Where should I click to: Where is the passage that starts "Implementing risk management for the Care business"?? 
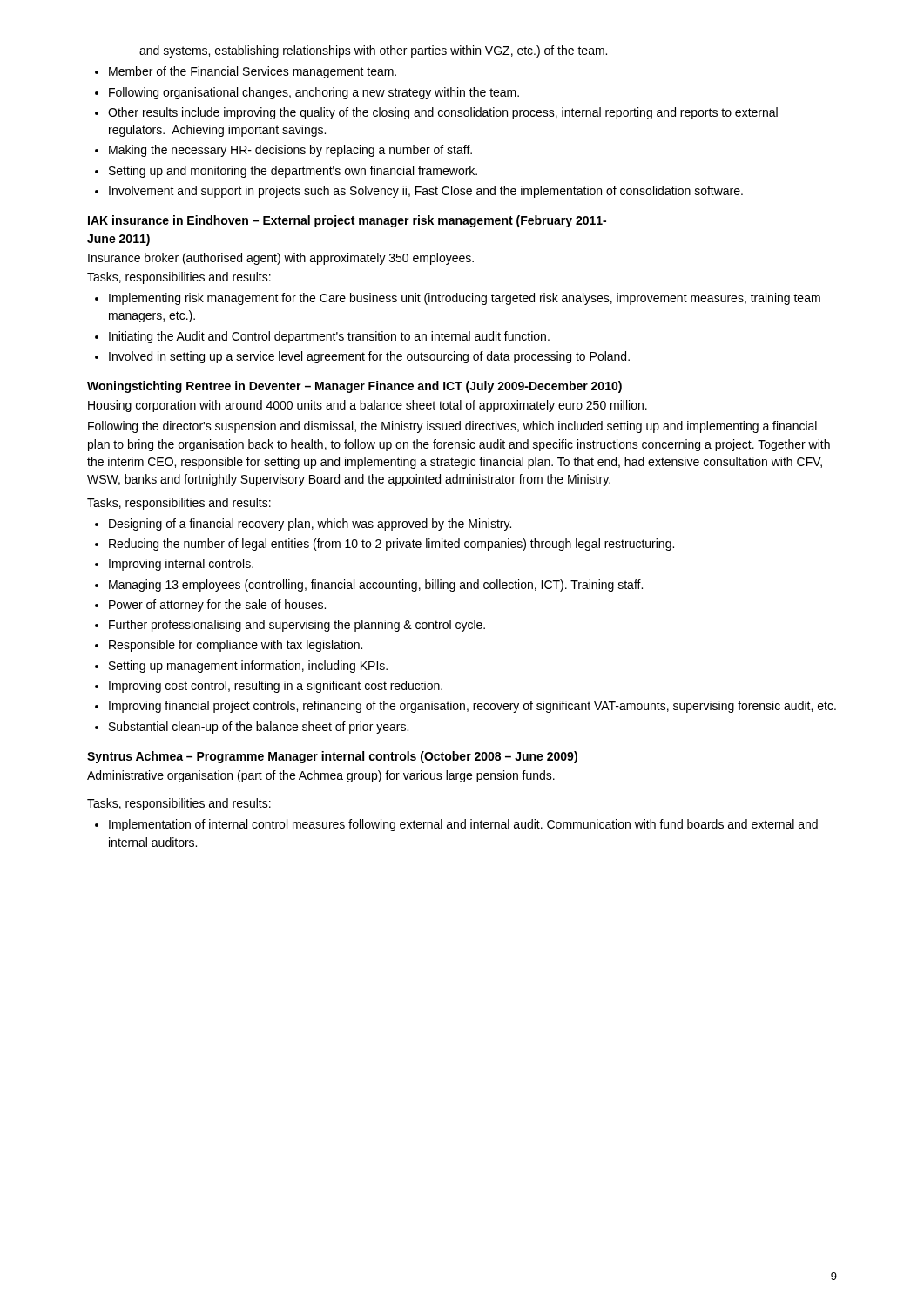pyautogui.click(x=464, y=307)
